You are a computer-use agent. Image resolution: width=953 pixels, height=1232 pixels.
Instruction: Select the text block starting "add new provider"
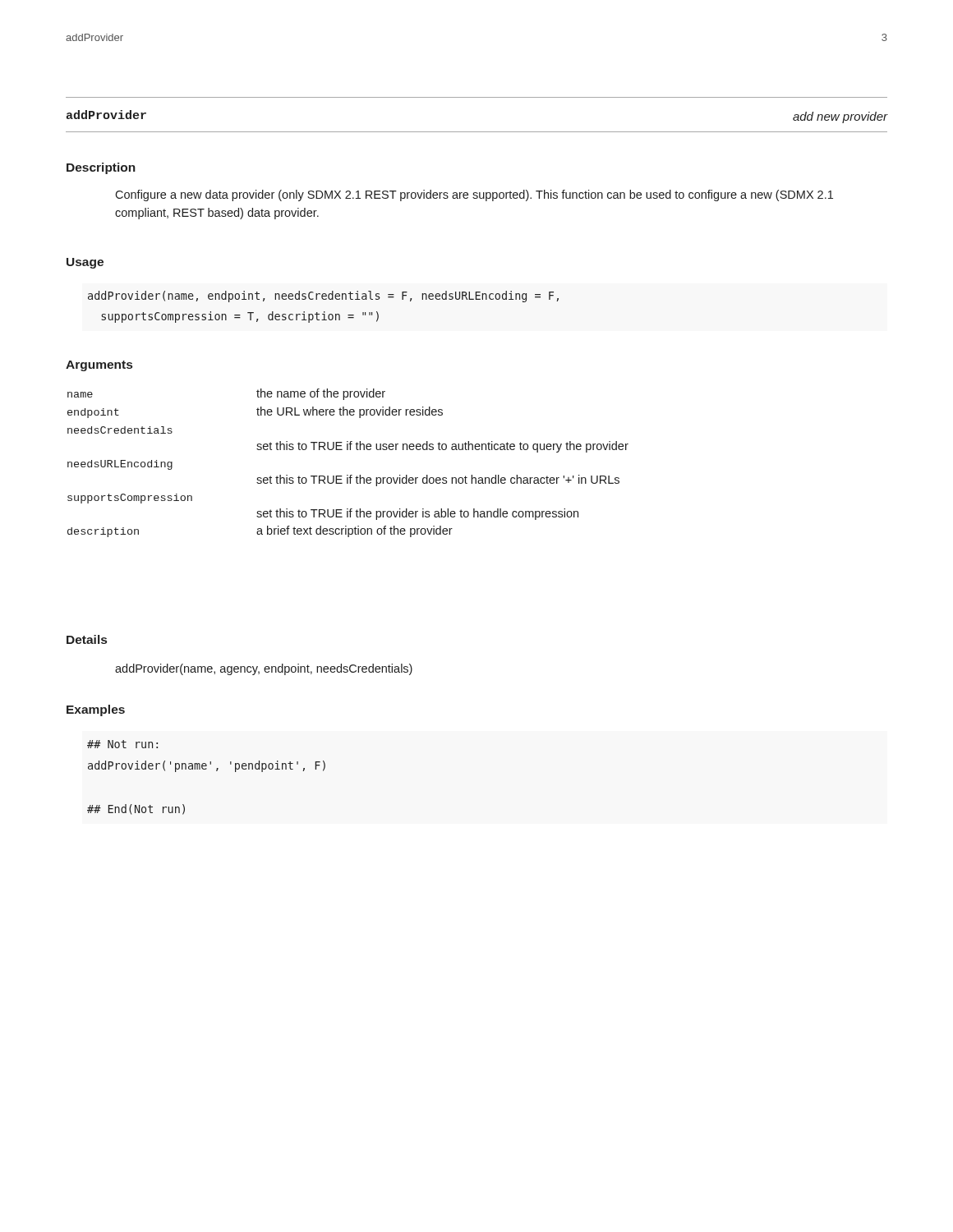pos(840,116)
